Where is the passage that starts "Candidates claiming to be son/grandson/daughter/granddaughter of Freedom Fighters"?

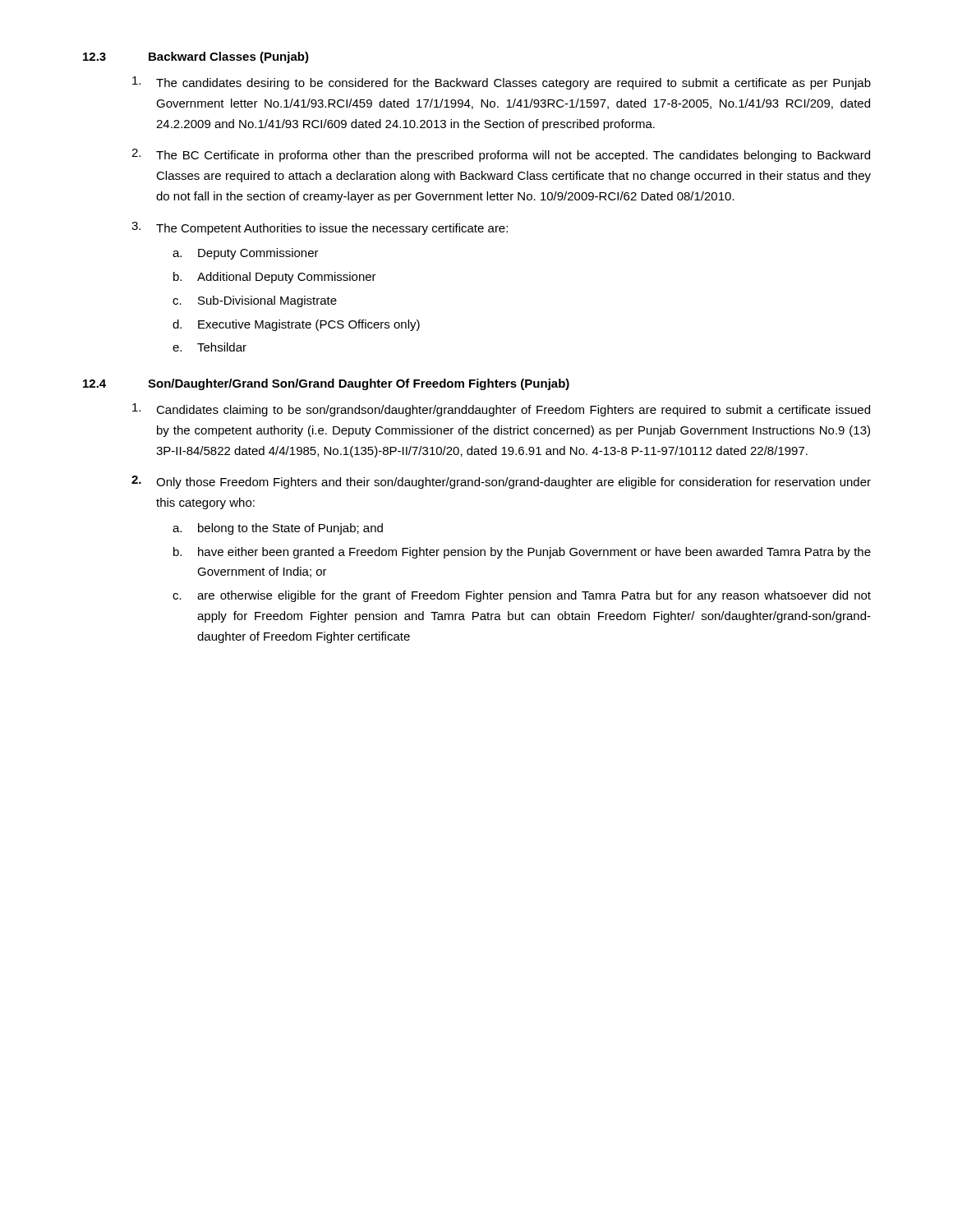click(501, 431)
